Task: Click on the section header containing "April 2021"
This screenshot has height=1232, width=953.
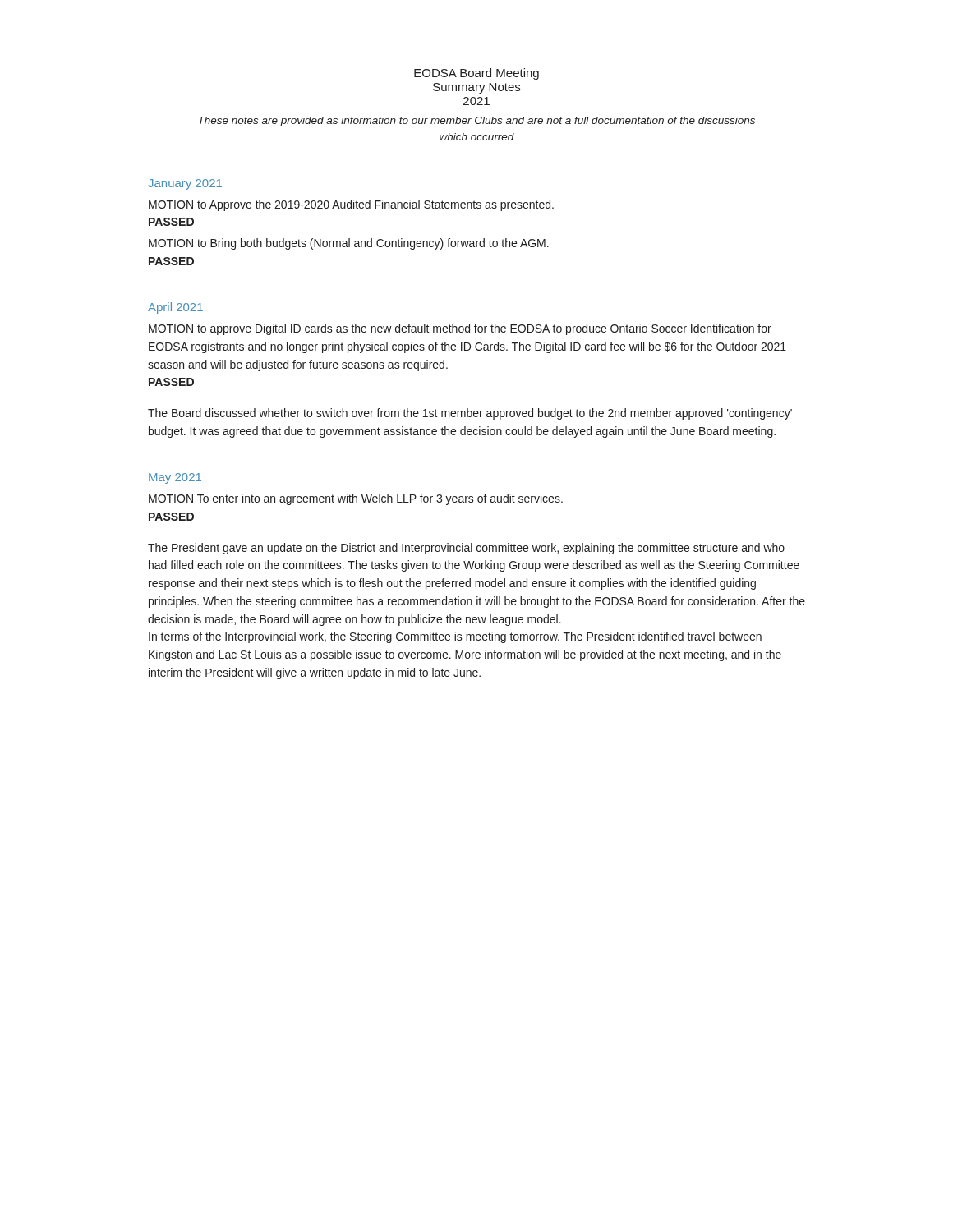Action: point(176,307)
